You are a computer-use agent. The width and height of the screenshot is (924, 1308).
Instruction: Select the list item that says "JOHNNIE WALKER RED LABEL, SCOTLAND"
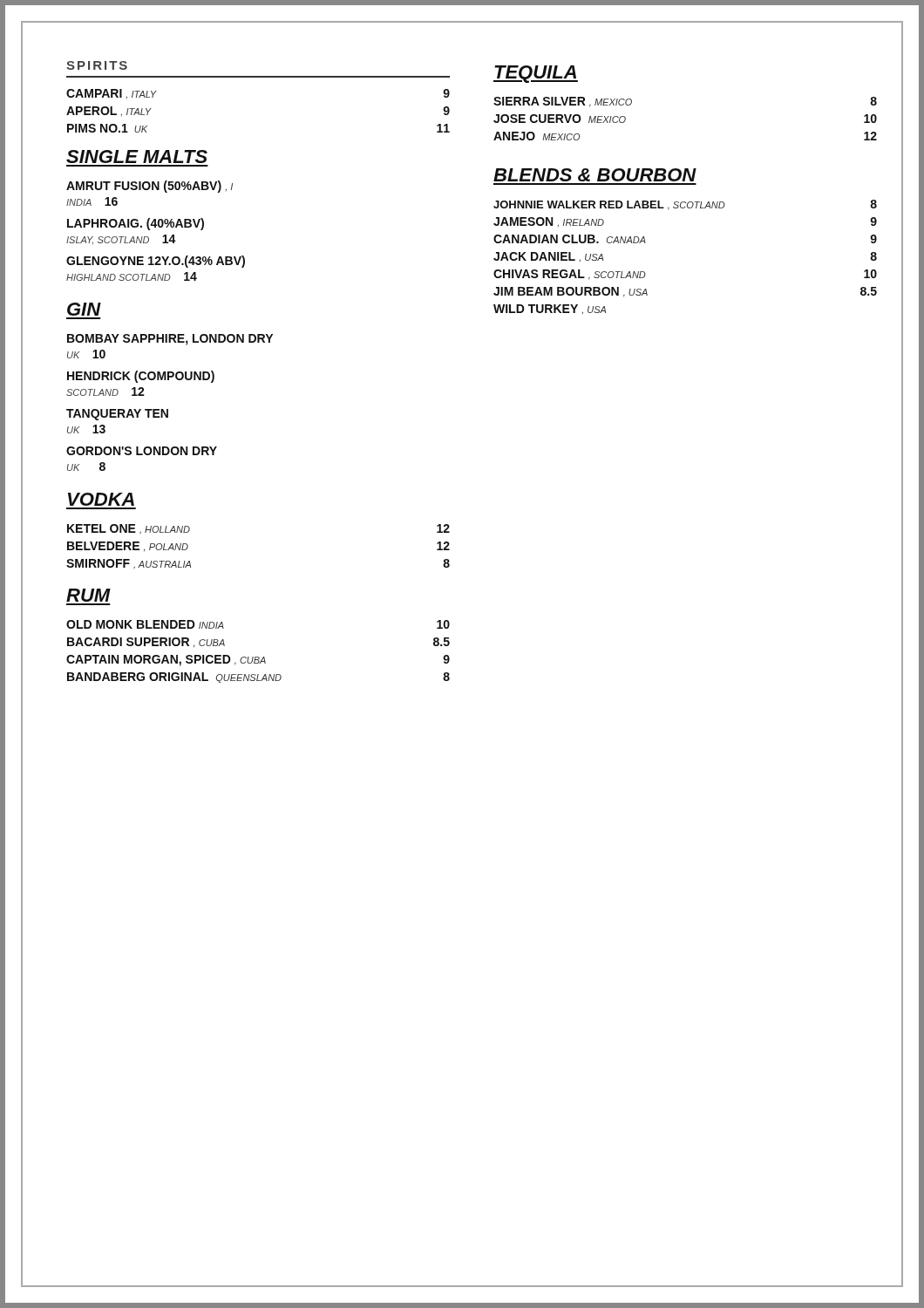(x=685, y=204)
